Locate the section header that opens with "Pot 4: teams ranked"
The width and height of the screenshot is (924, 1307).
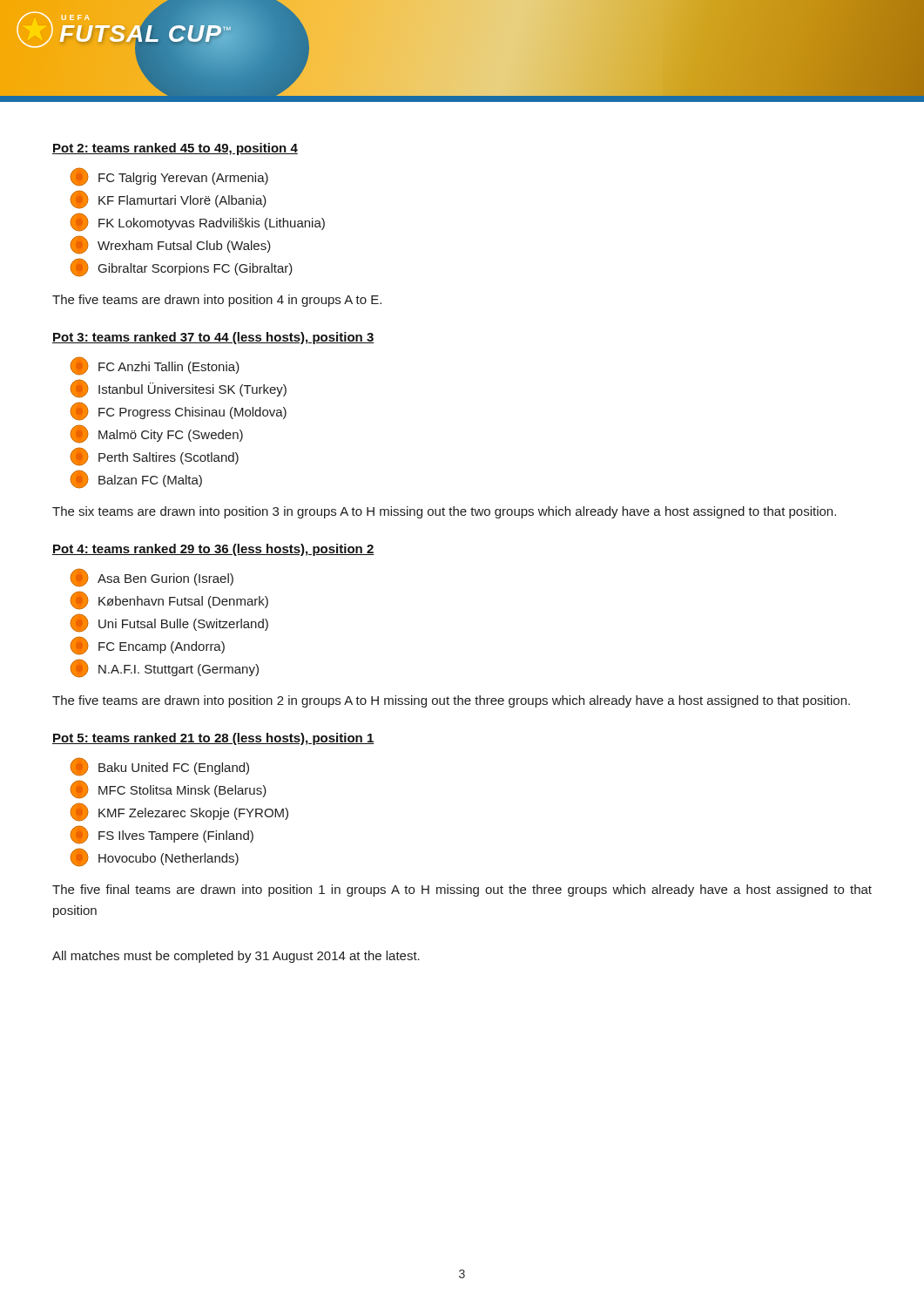(213, 548)
